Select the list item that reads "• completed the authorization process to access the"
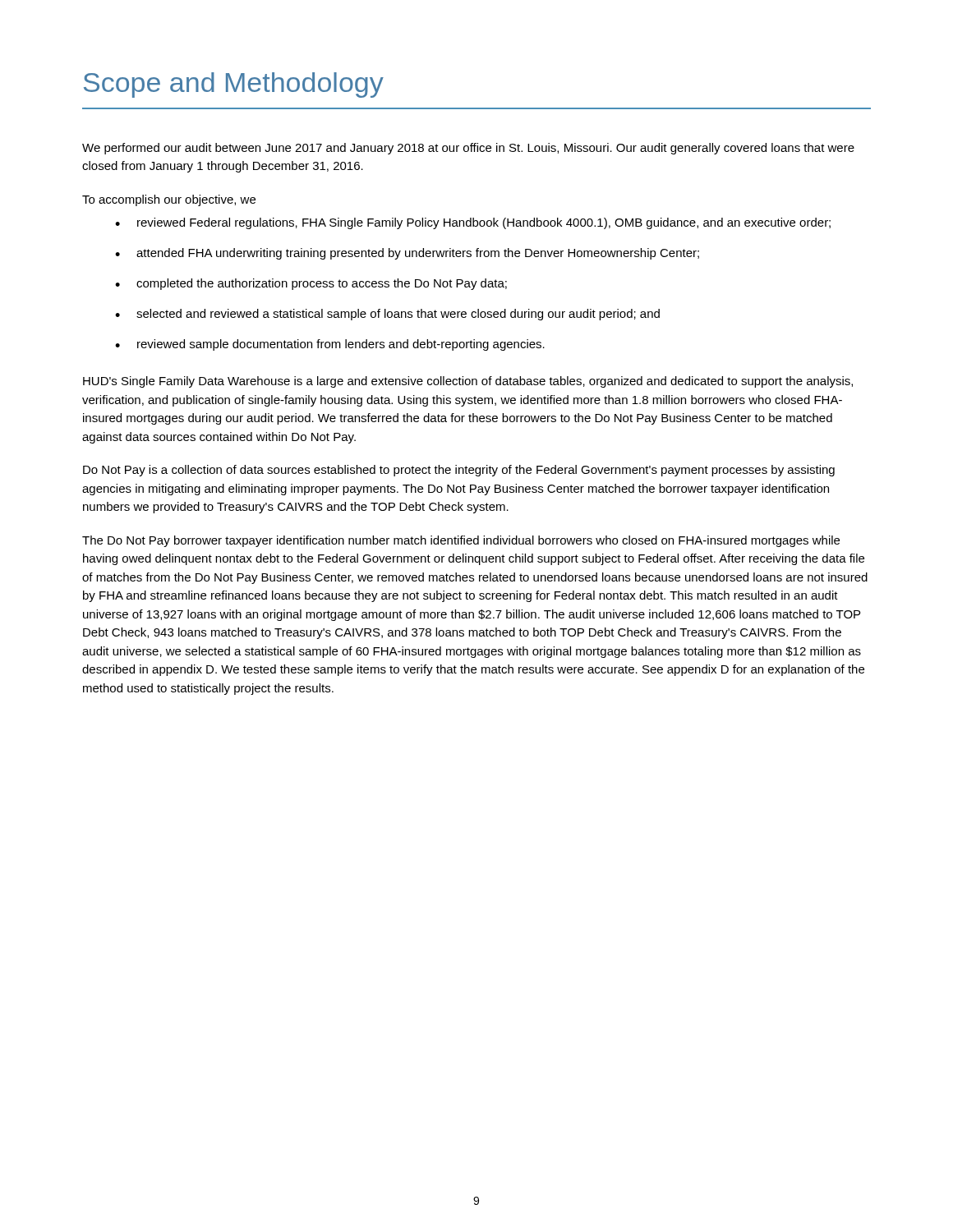This screenshot has width=953, height=1232. coord(311,286)
